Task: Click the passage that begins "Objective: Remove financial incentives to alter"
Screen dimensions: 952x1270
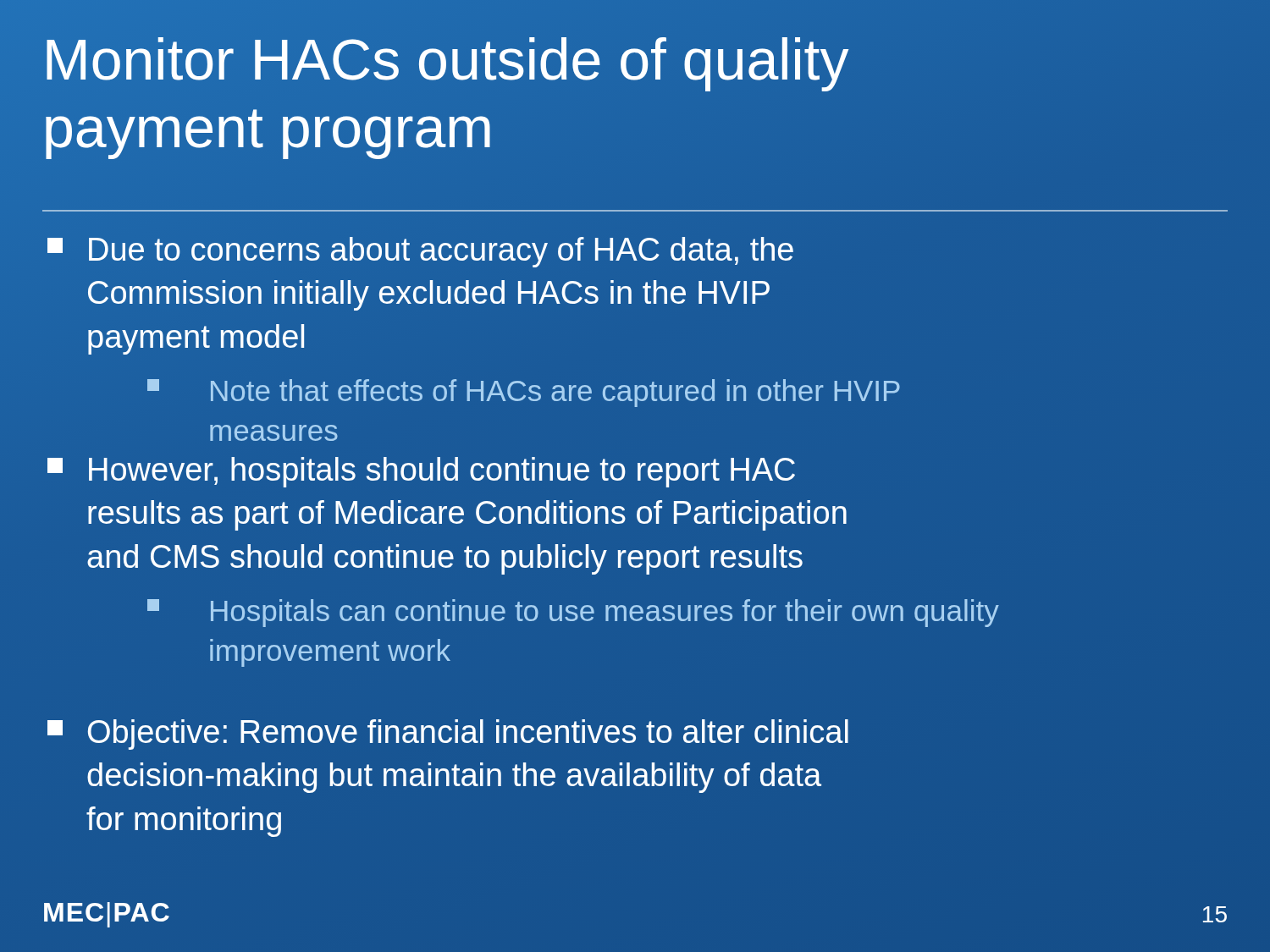Action: pyautogui.click(x=631, y=776)
